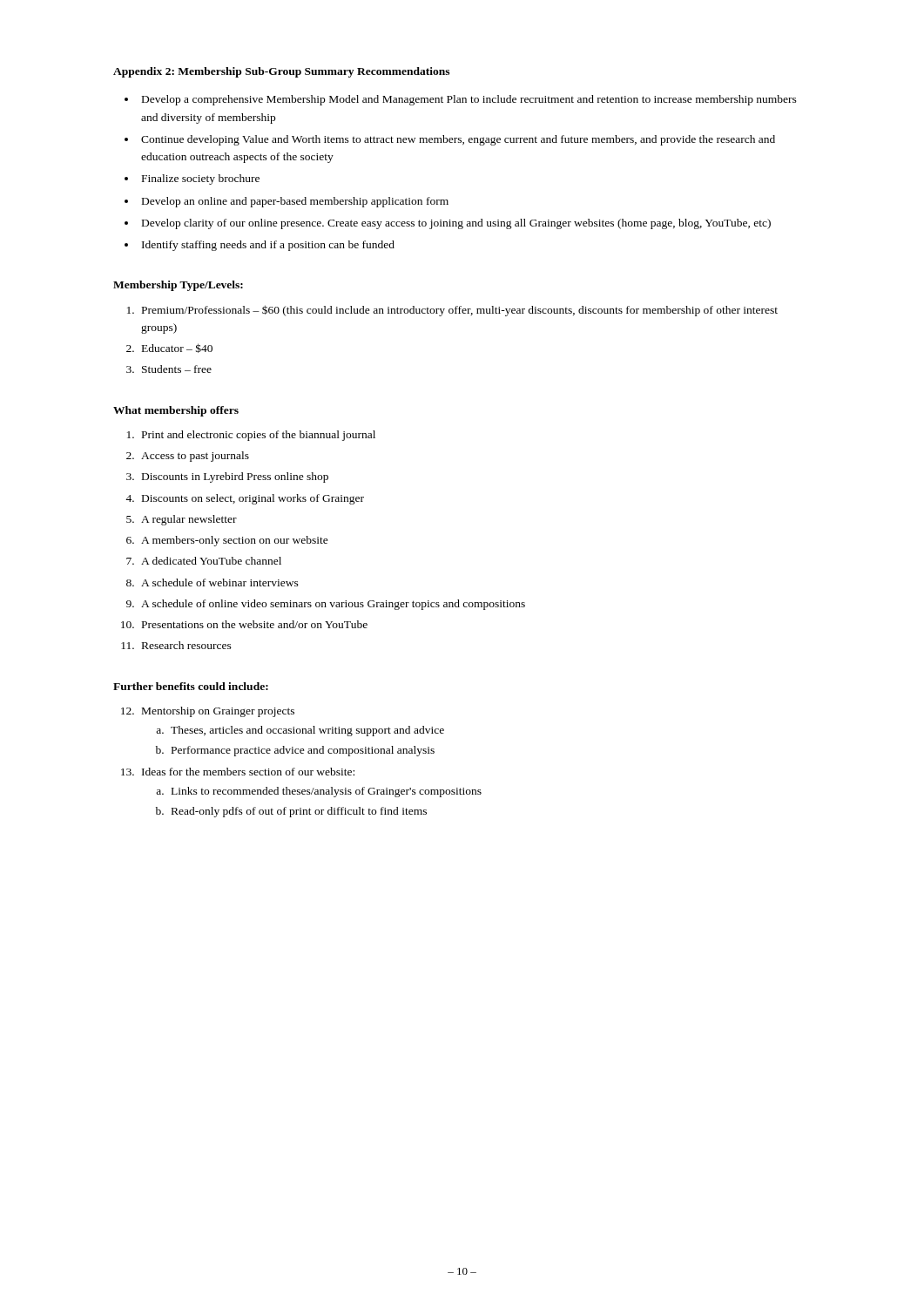Locate the block of text that opens with "Print and electronic copies of the biannual"
Screen dimensions: 1307x924
[258, 434]
